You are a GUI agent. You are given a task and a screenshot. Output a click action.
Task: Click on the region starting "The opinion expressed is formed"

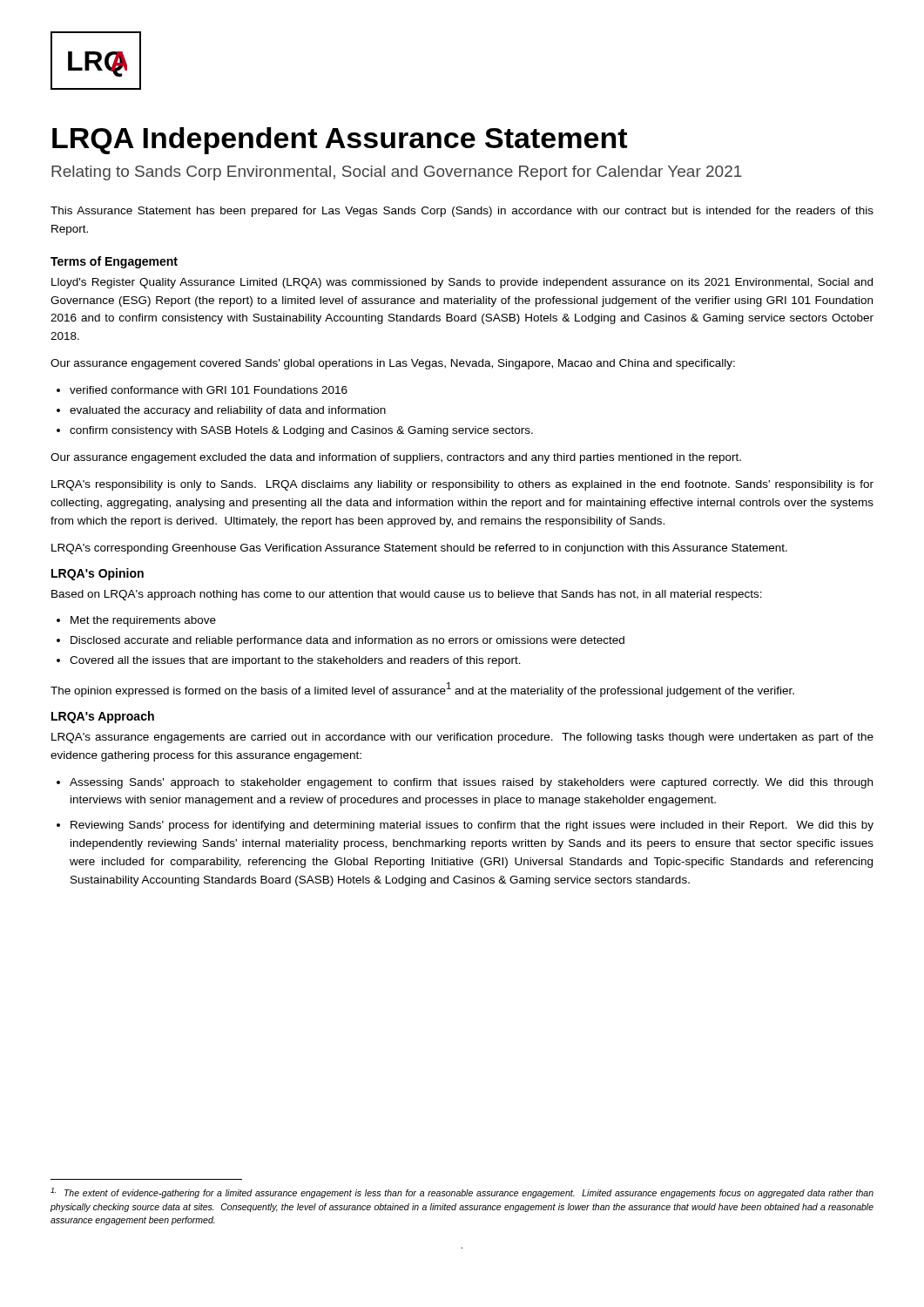click(423, 689)
